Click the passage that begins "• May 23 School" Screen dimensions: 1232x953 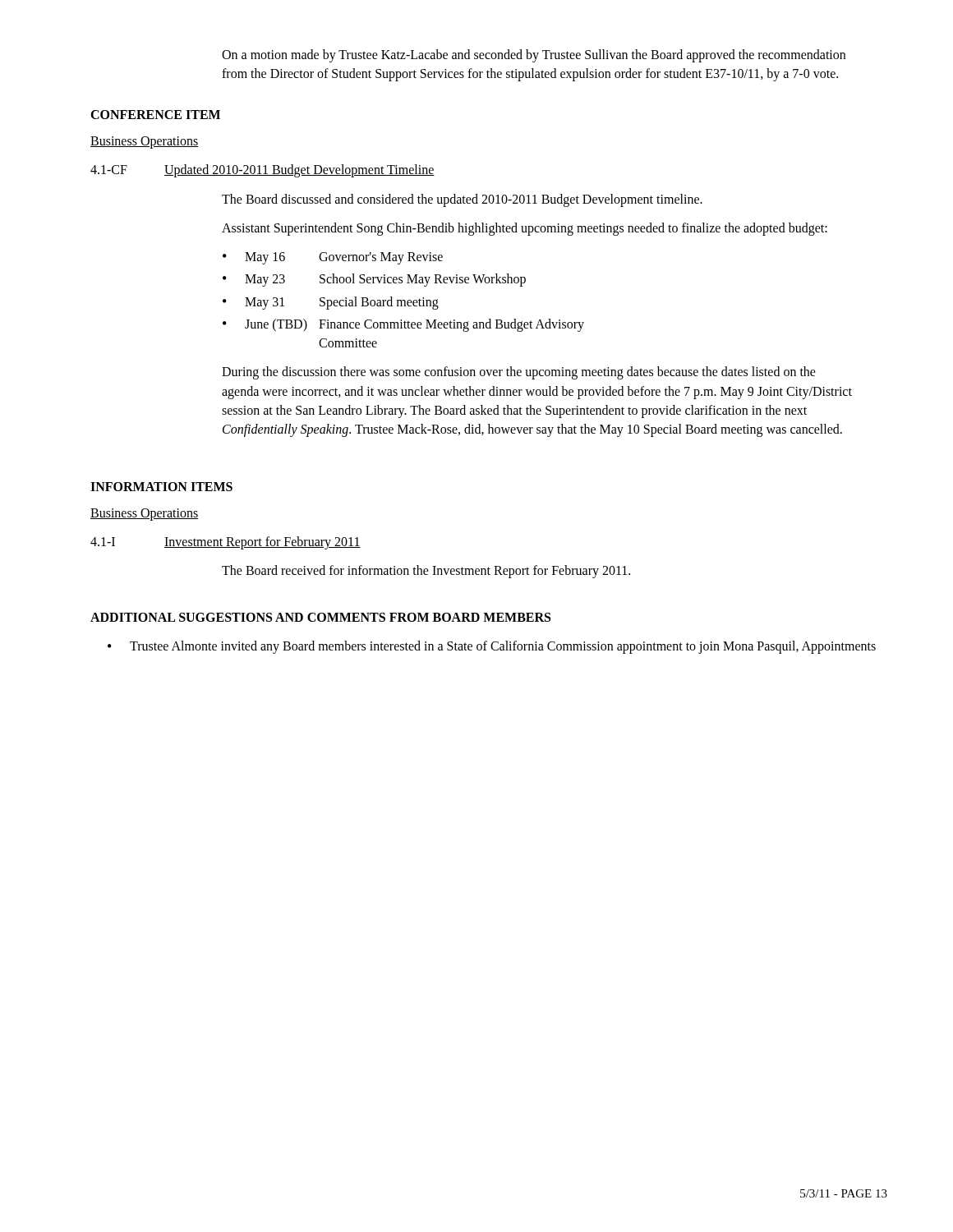(374, 279)
